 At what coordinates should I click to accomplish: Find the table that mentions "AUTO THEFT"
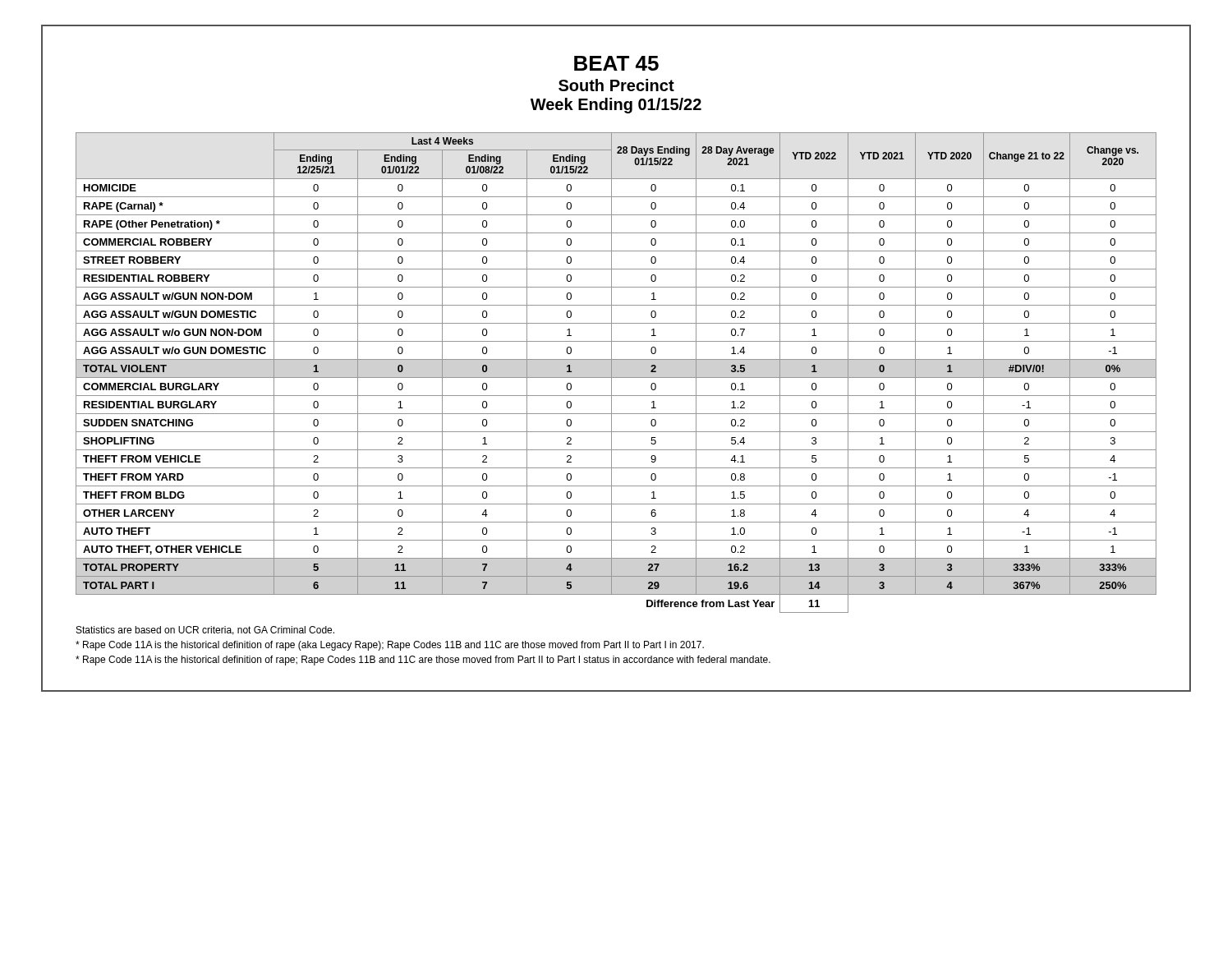[x=616, y=373]
